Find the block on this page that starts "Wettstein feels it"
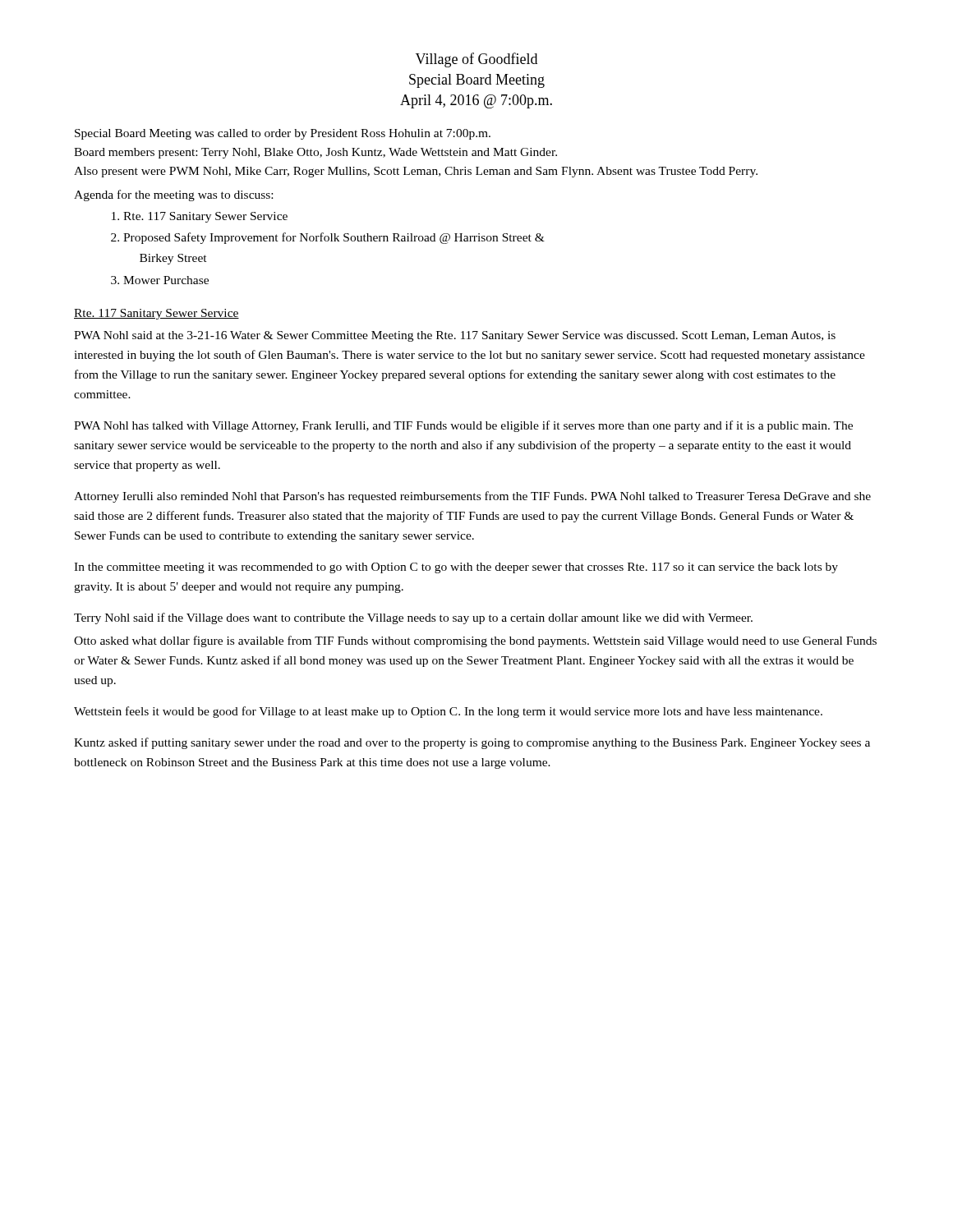The height and width of the screenshot is (1232, 953). point(448,711)
